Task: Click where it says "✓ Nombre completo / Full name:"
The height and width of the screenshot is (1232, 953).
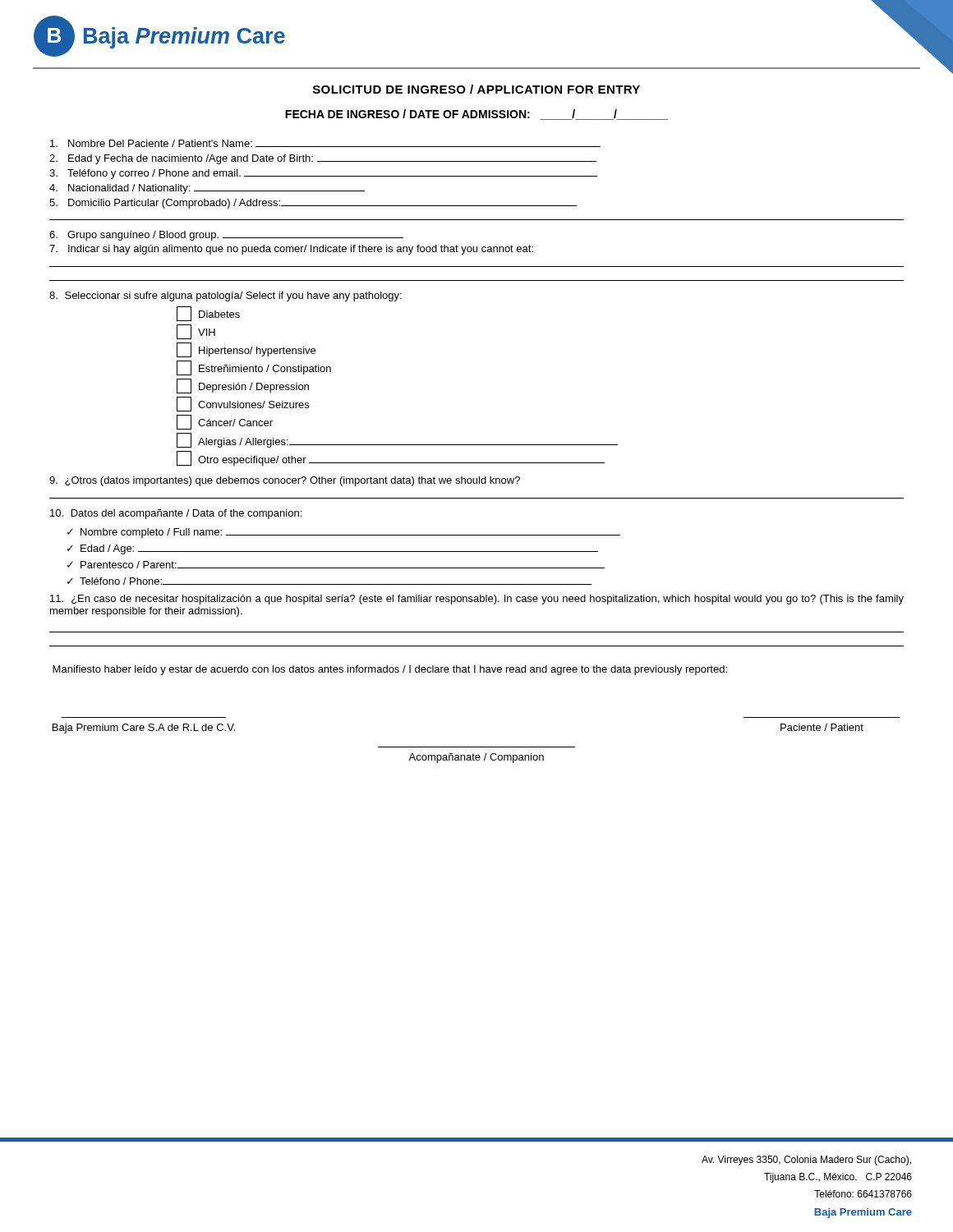Action: pyautogui.click(x=343, y=531)
